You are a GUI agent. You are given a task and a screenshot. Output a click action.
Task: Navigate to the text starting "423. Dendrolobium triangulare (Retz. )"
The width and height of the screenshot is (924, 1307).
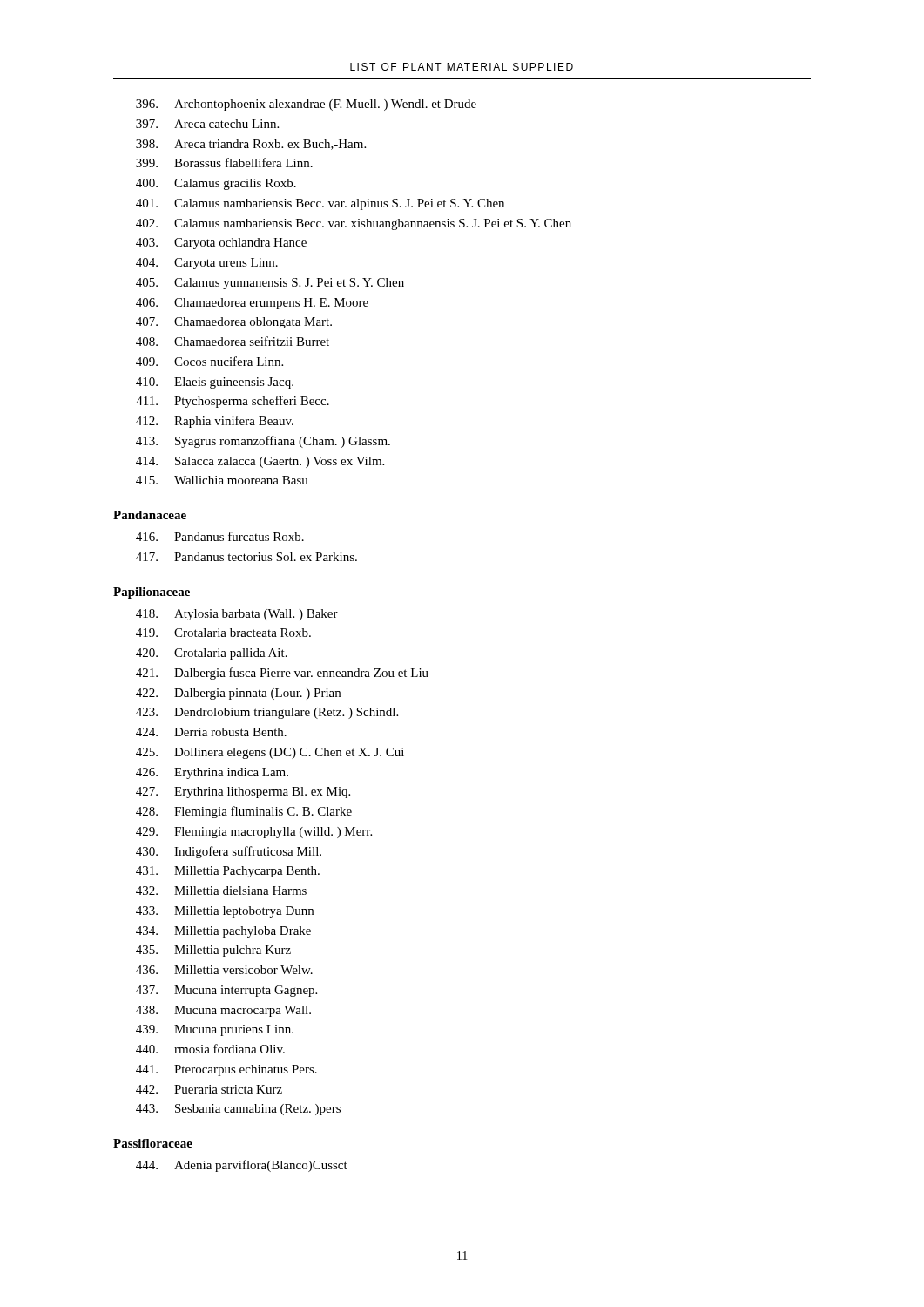click(267, 713)
